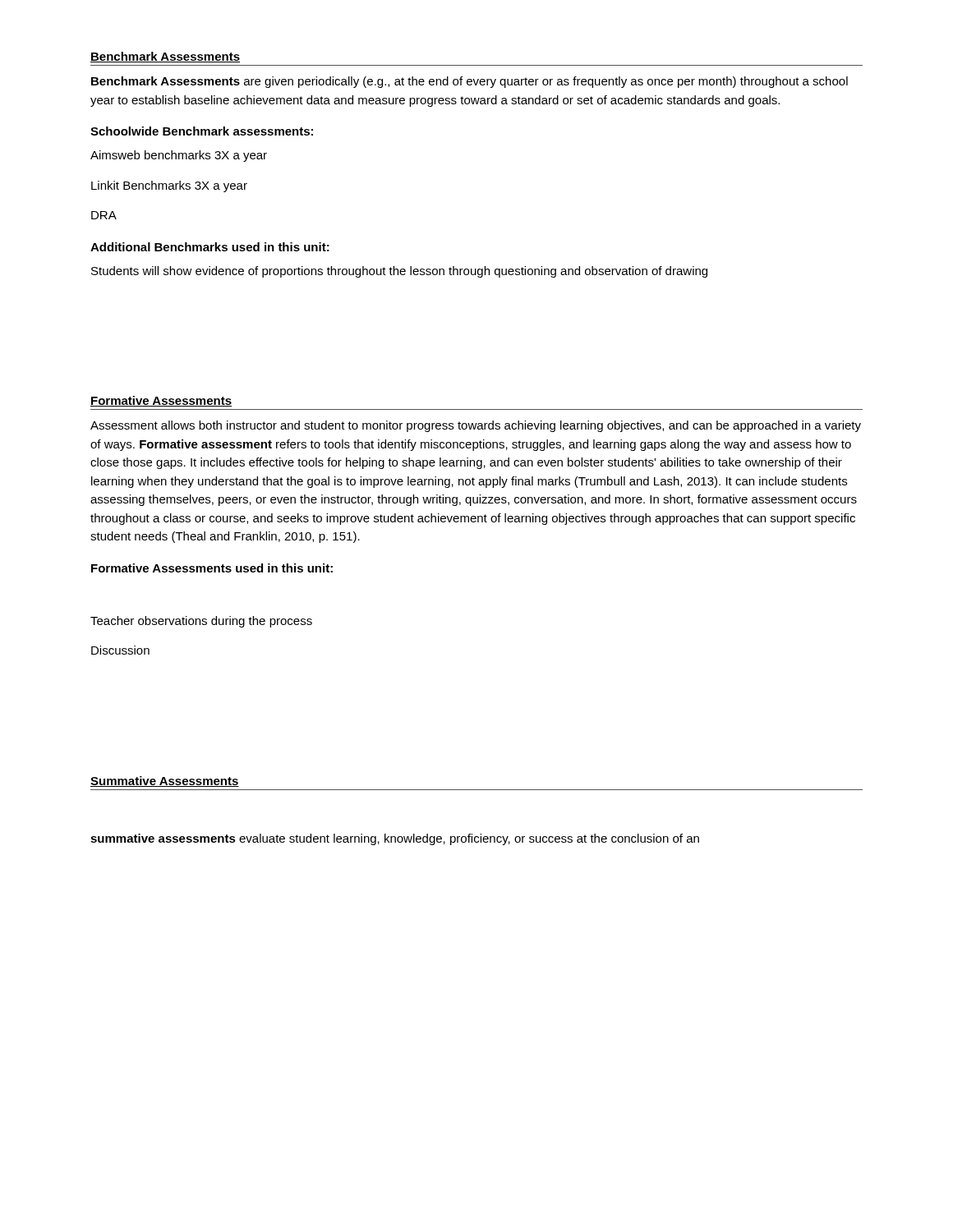
Task: Where does it say "Linkit Benchmarks 3X a year"?
Action: 169,185
